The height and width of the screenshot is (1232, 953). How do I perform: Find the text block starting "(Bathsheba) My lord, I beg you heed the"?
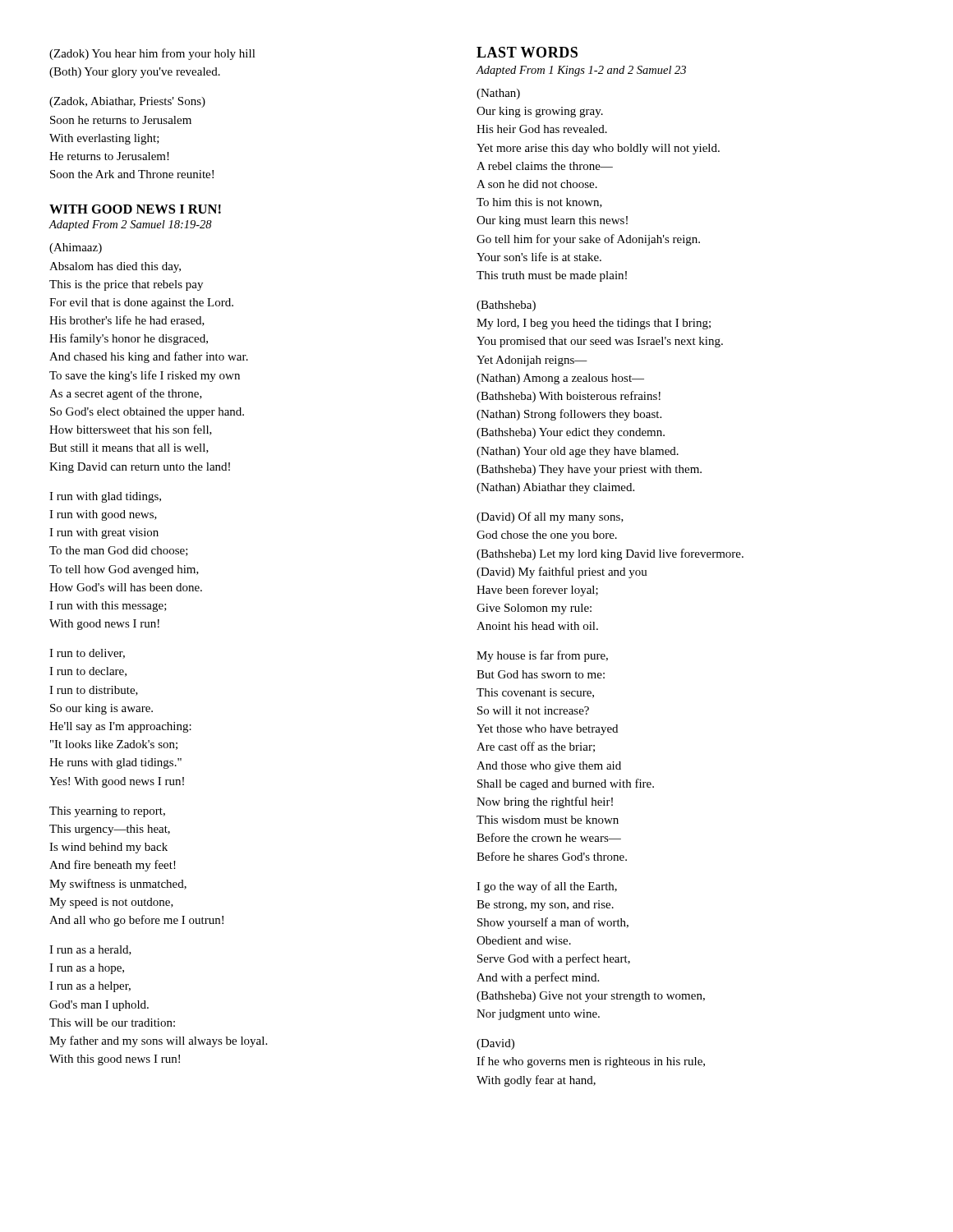pyautogui.click(x=506, y=306)
